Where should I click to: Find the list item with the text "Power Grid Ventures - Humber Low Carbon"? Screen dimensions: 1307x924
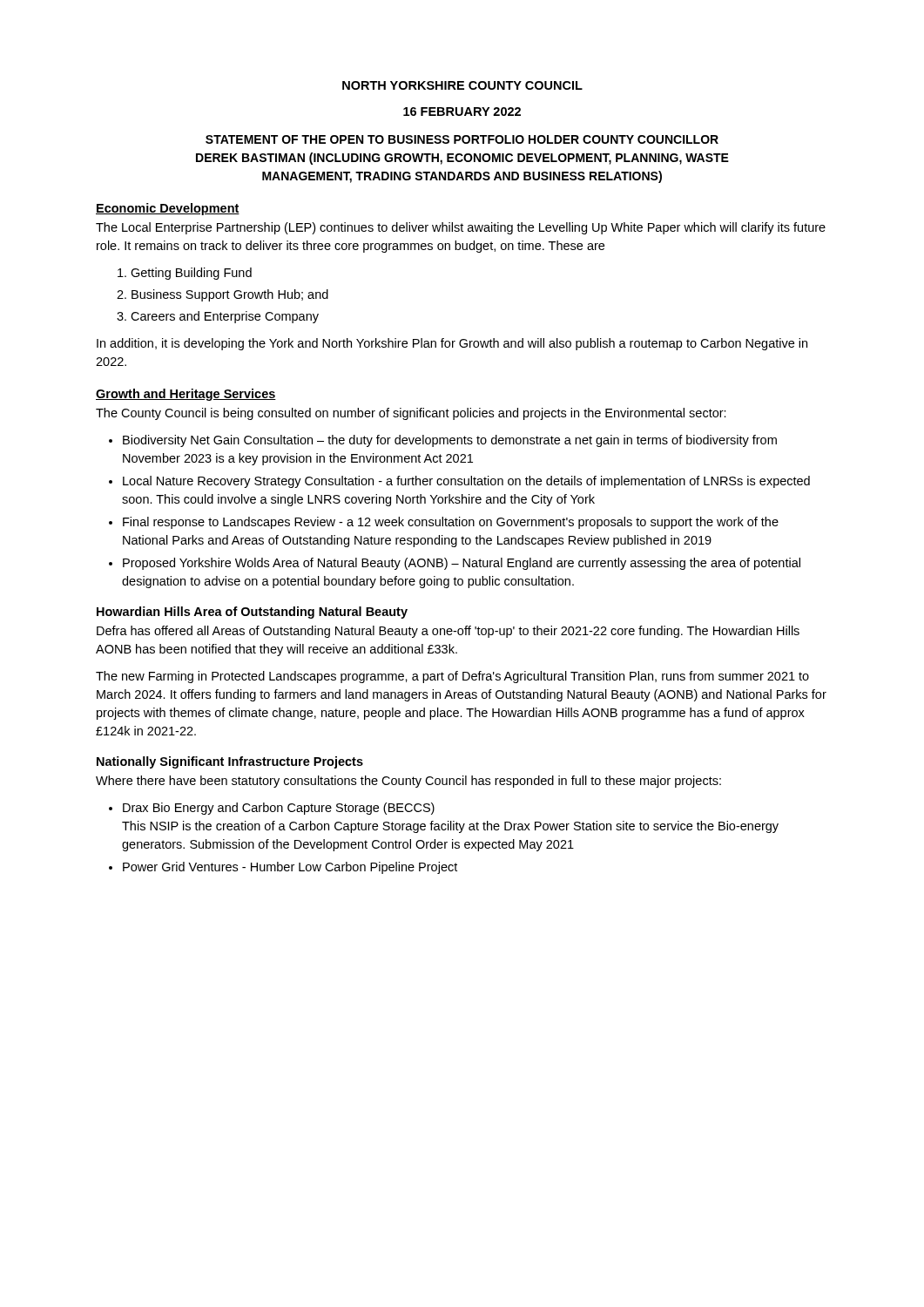tap(290, 867)
